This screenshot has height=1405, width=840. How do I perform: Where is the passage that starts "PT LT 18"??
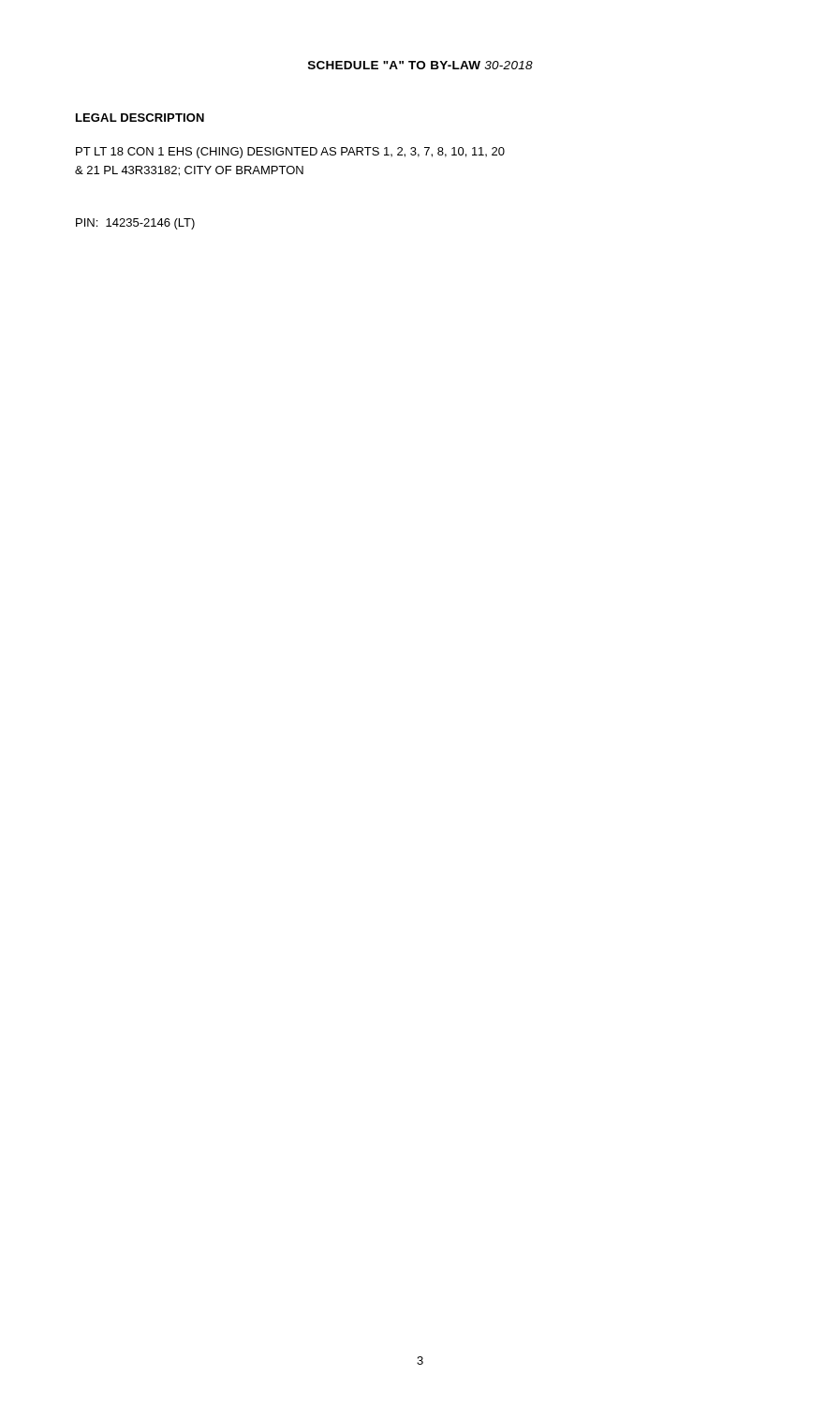(x=290, y=161)
